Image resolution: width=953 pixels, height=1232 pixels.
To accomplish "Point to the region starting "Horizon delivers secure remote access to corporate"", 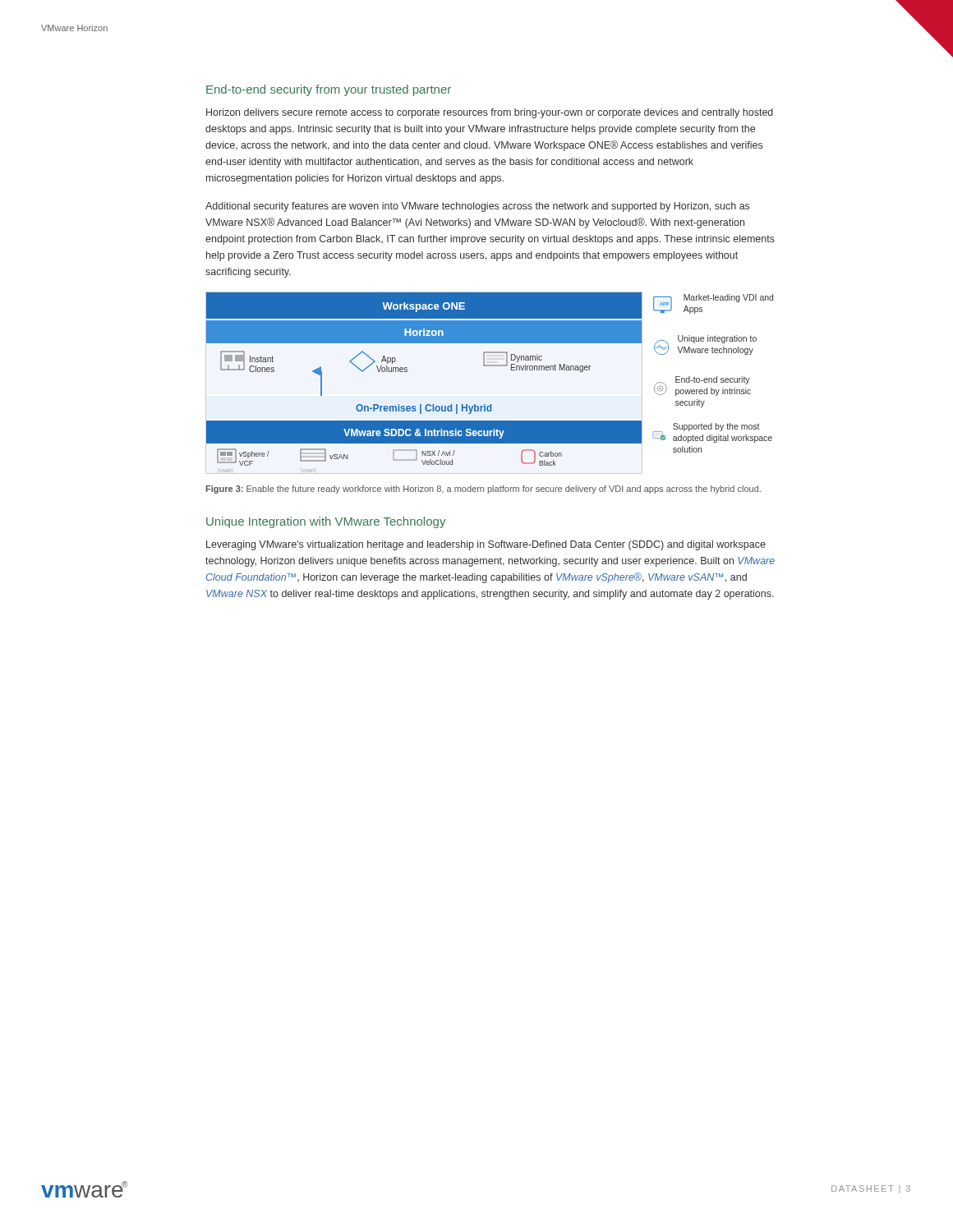I will [x=489, y=145].
